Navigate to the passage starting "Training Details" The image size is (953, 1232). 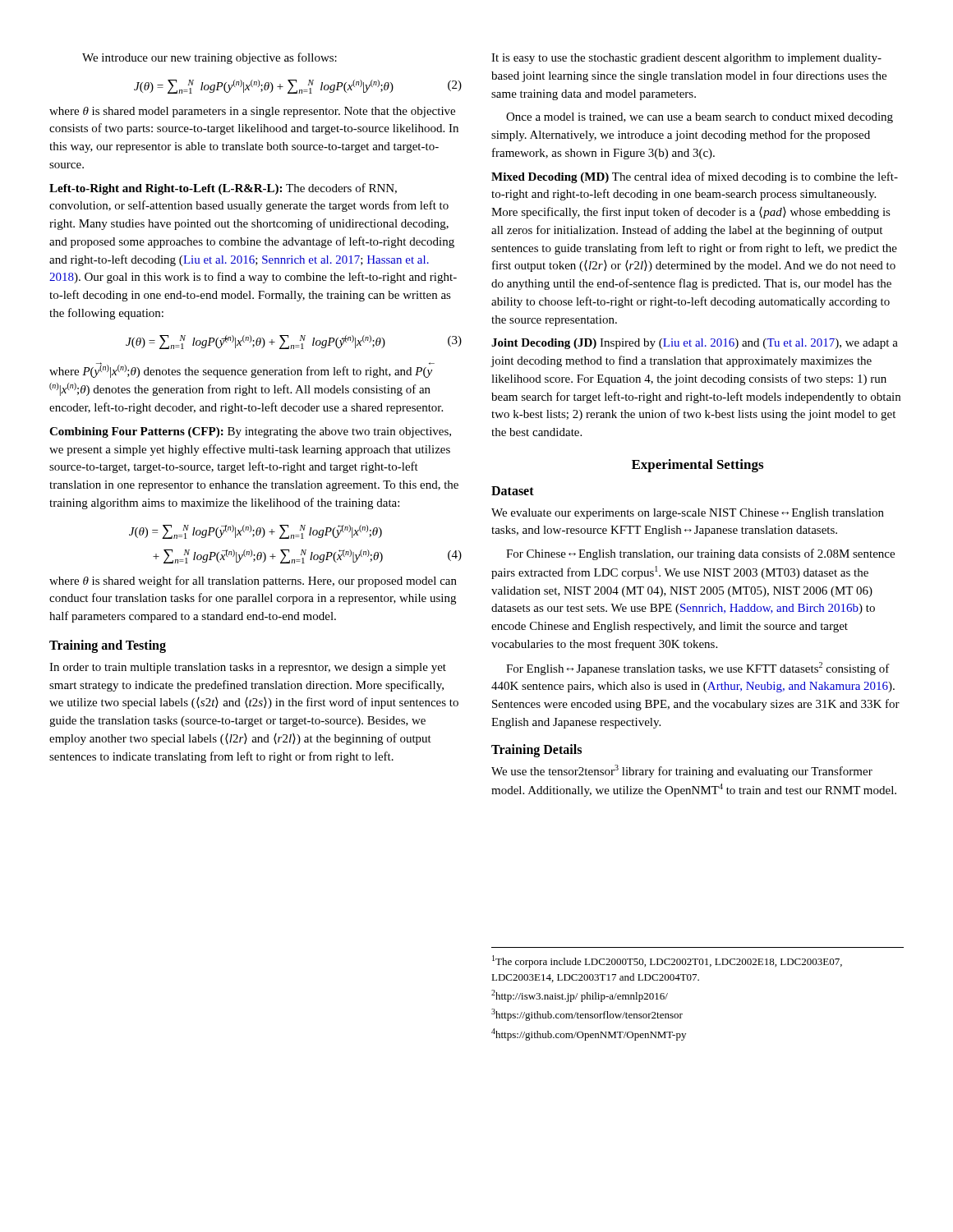pos(537,749)
